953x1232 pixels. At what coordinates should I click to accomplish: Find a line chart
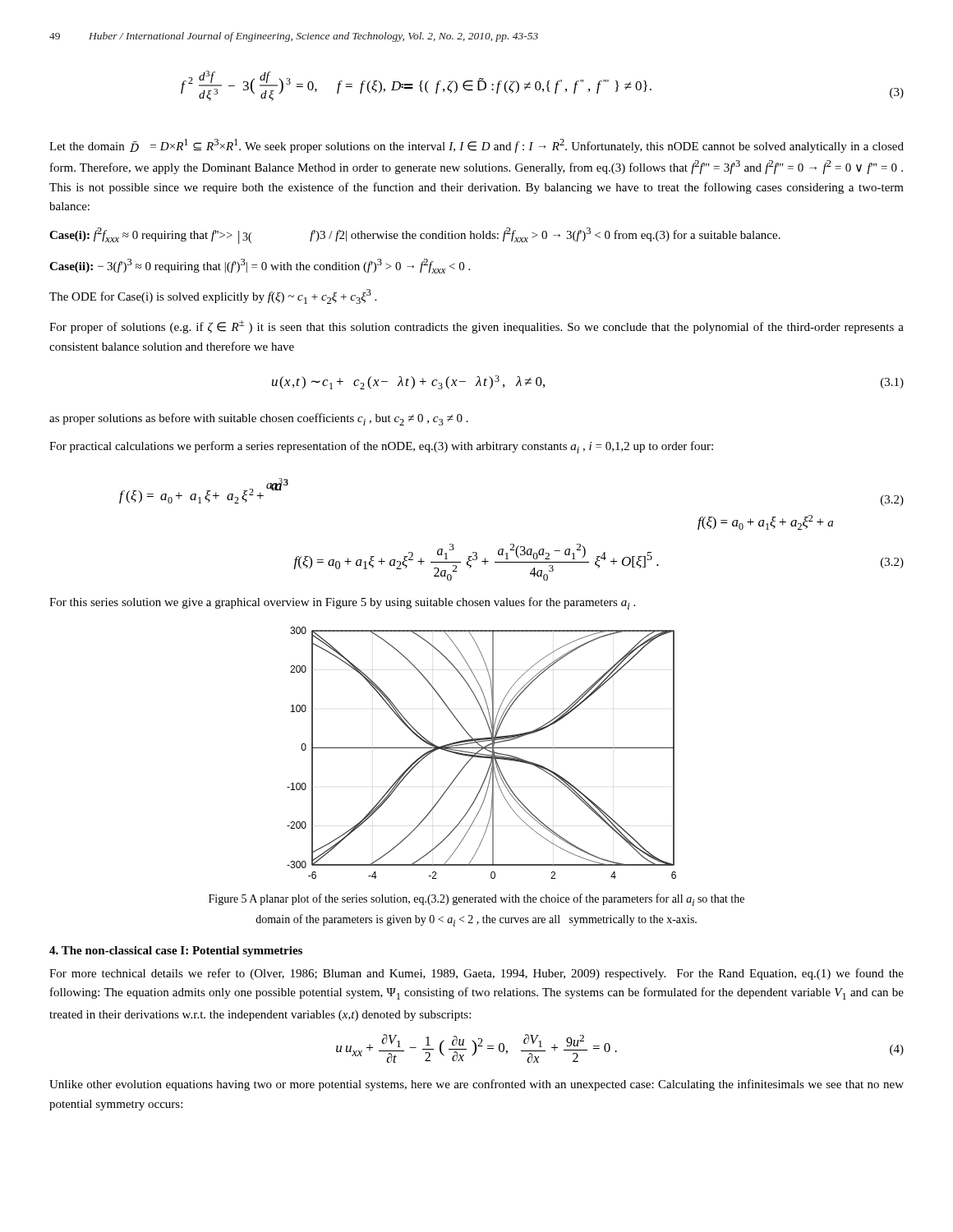[x=476, y=754]
